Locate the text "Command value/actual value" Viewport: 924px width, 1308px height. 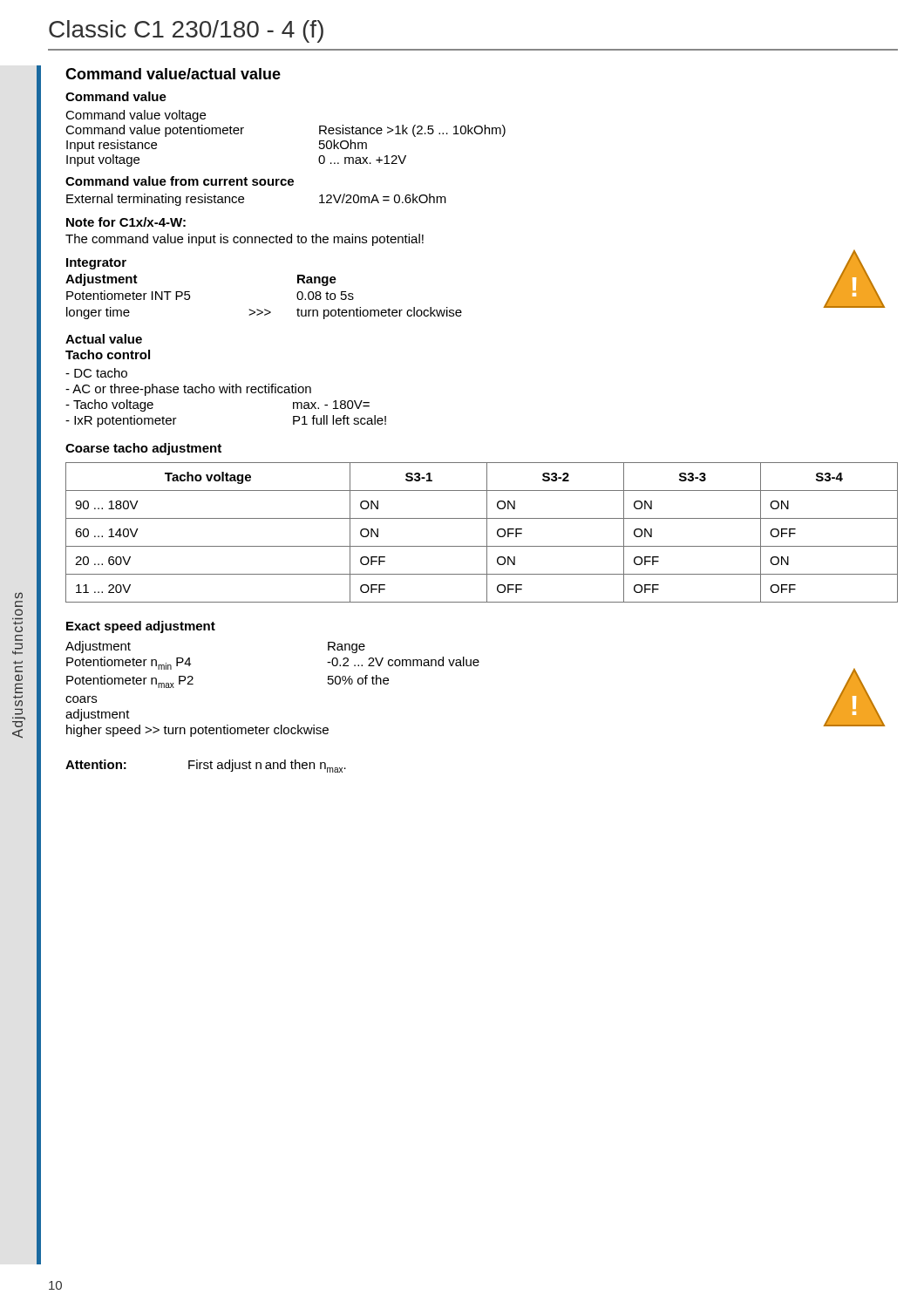[x=173, y=74]
